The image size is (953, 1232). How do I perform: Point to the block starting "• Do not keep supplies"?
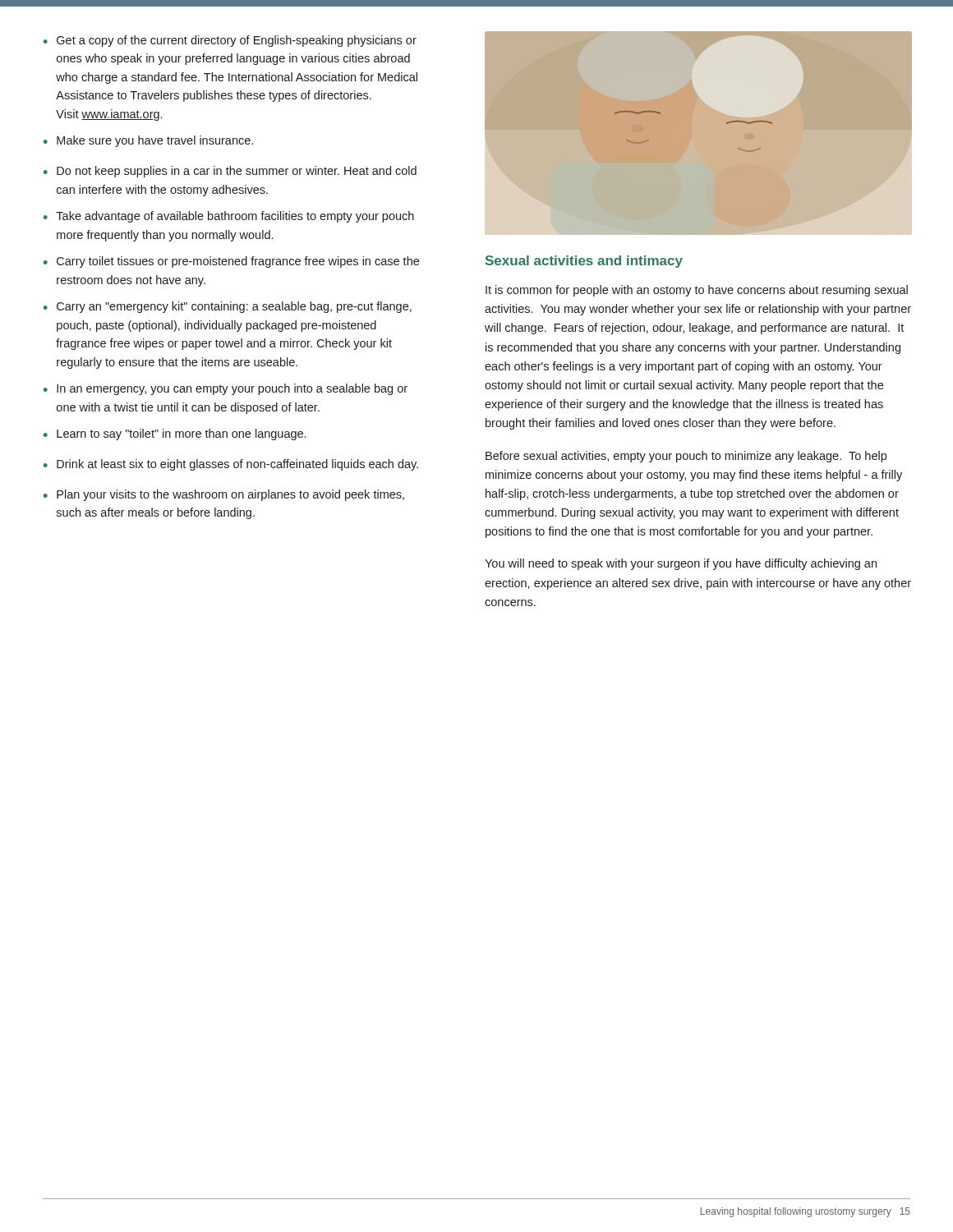coord(236,181)
